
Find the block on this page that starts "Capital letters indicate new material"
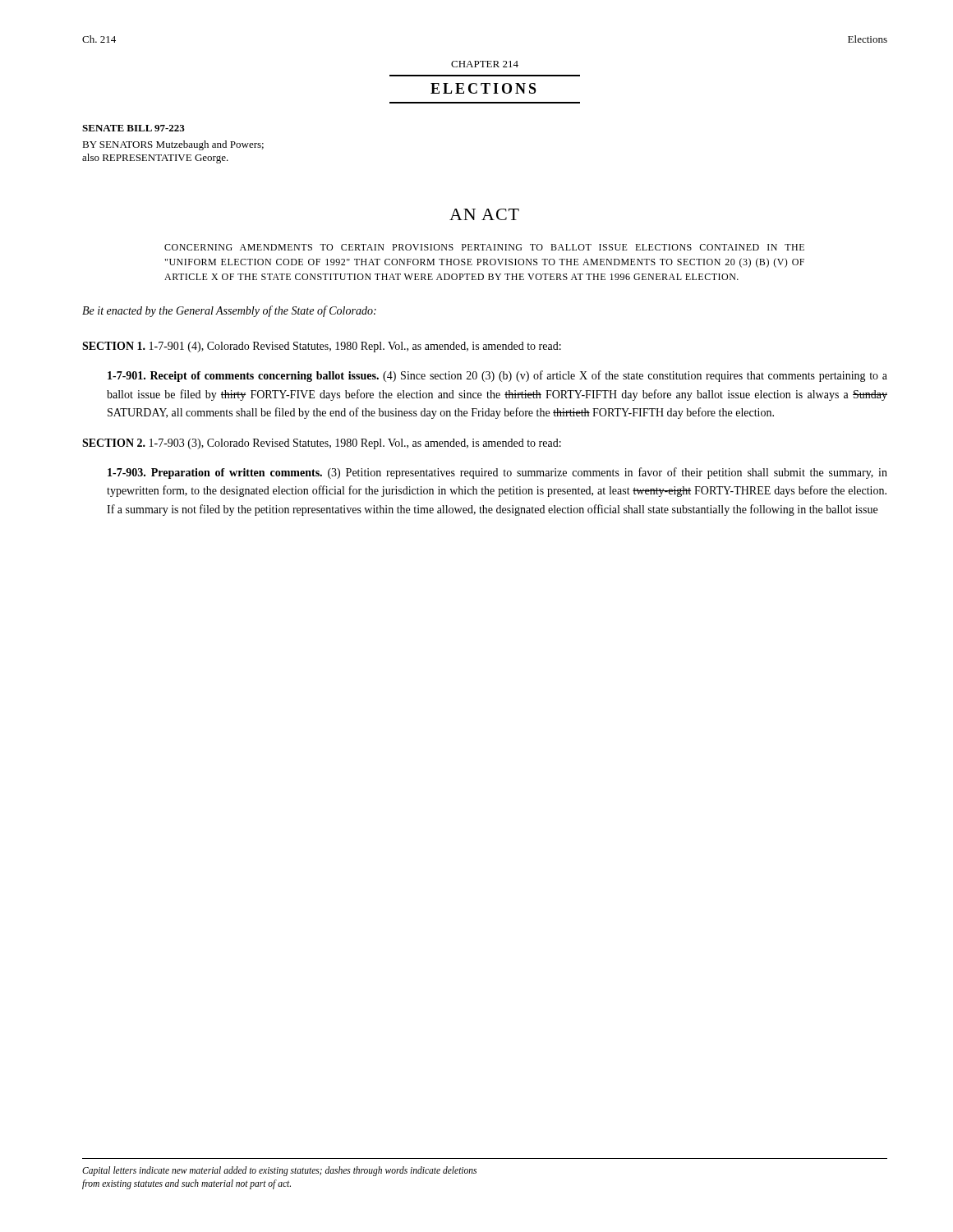click(280, 1177)
